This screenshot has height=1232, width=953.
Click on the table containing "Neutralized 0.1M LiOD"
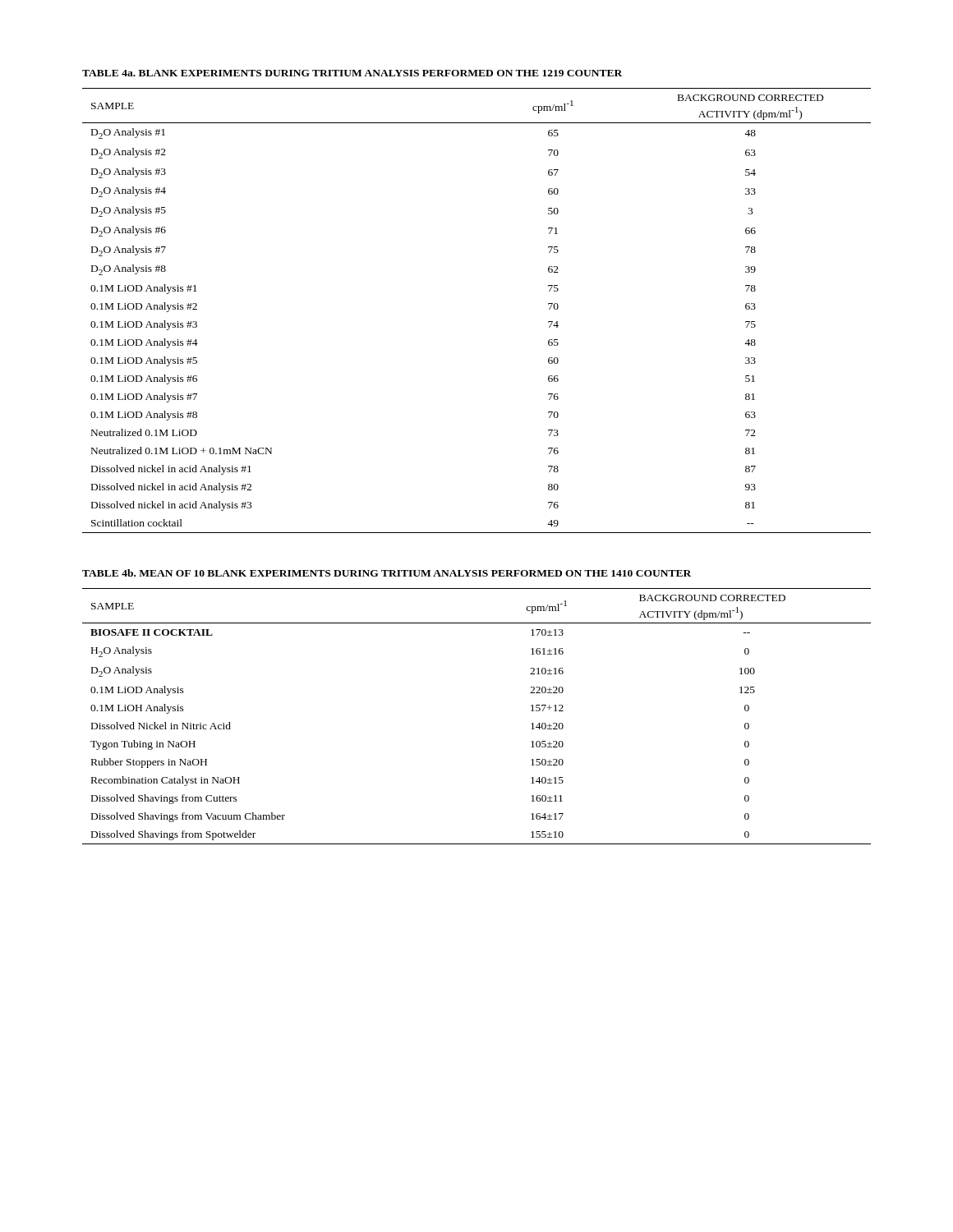point(476,310)
